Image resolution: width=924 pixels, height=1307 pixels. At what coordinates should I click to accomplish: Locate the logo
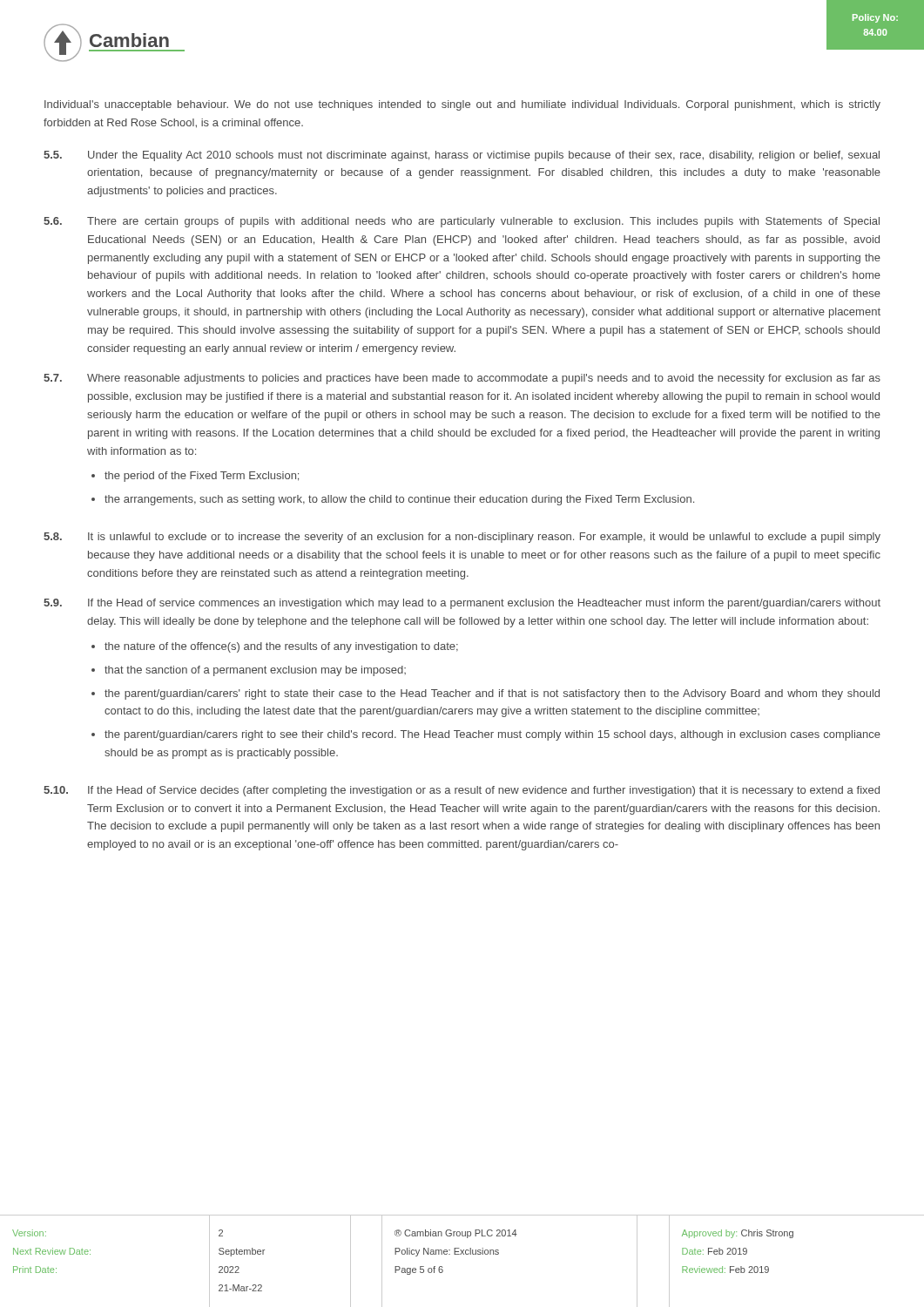click(x=118, y=44)
